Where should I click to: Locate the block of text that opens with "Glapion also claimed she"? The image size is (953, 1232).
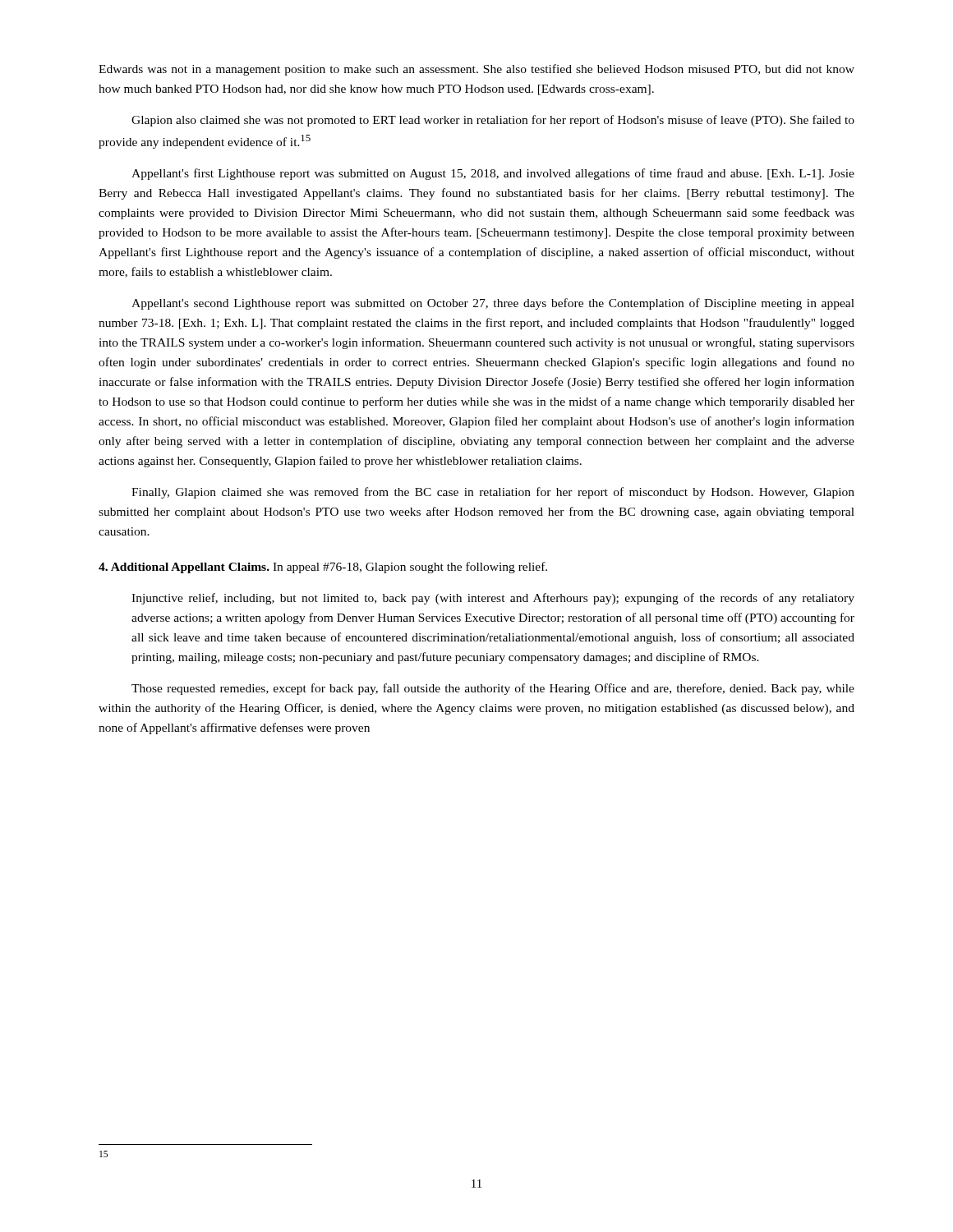click(476, 131)
